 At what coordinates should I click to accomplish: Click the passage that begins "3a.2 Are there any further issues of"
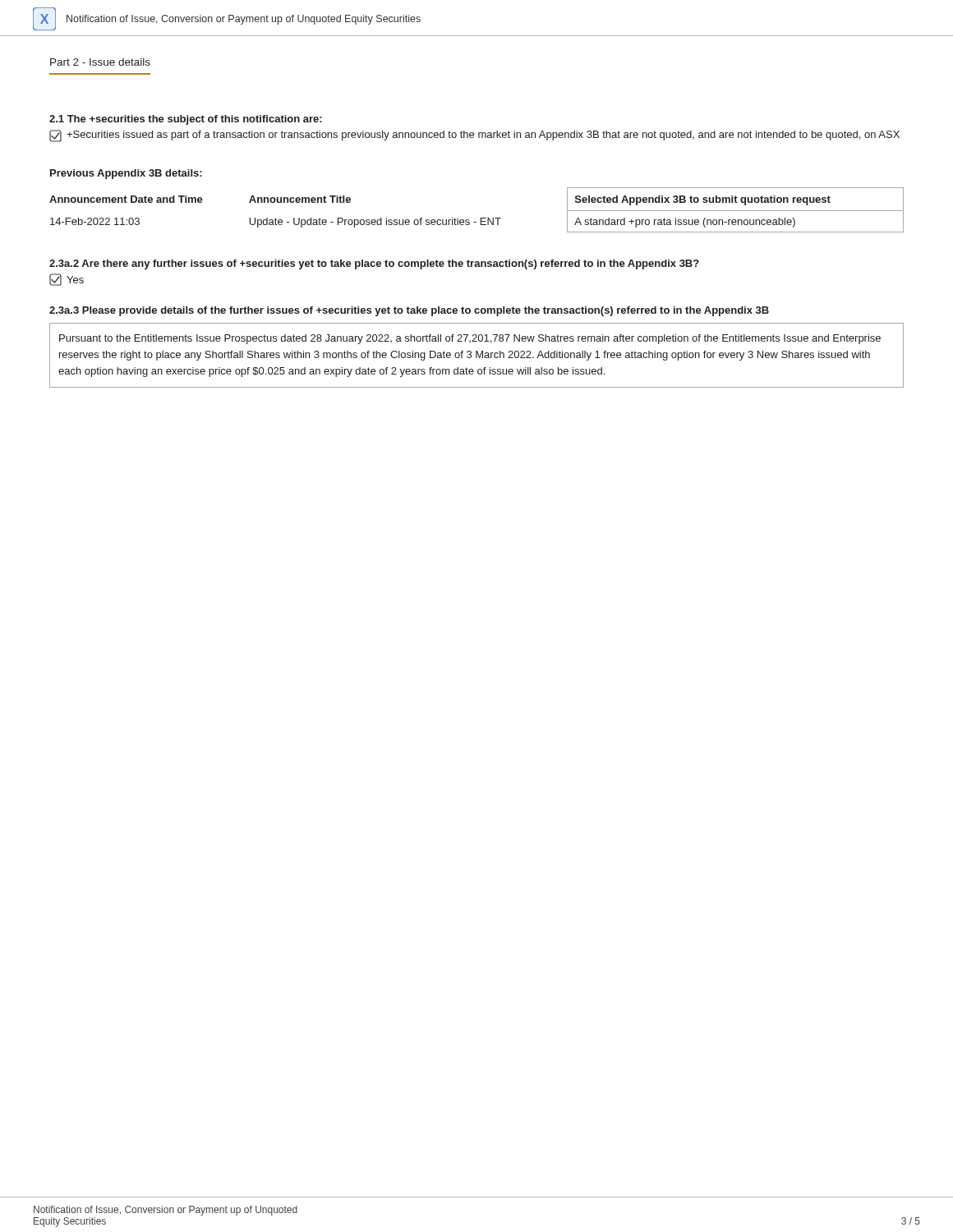pos(476,272)
